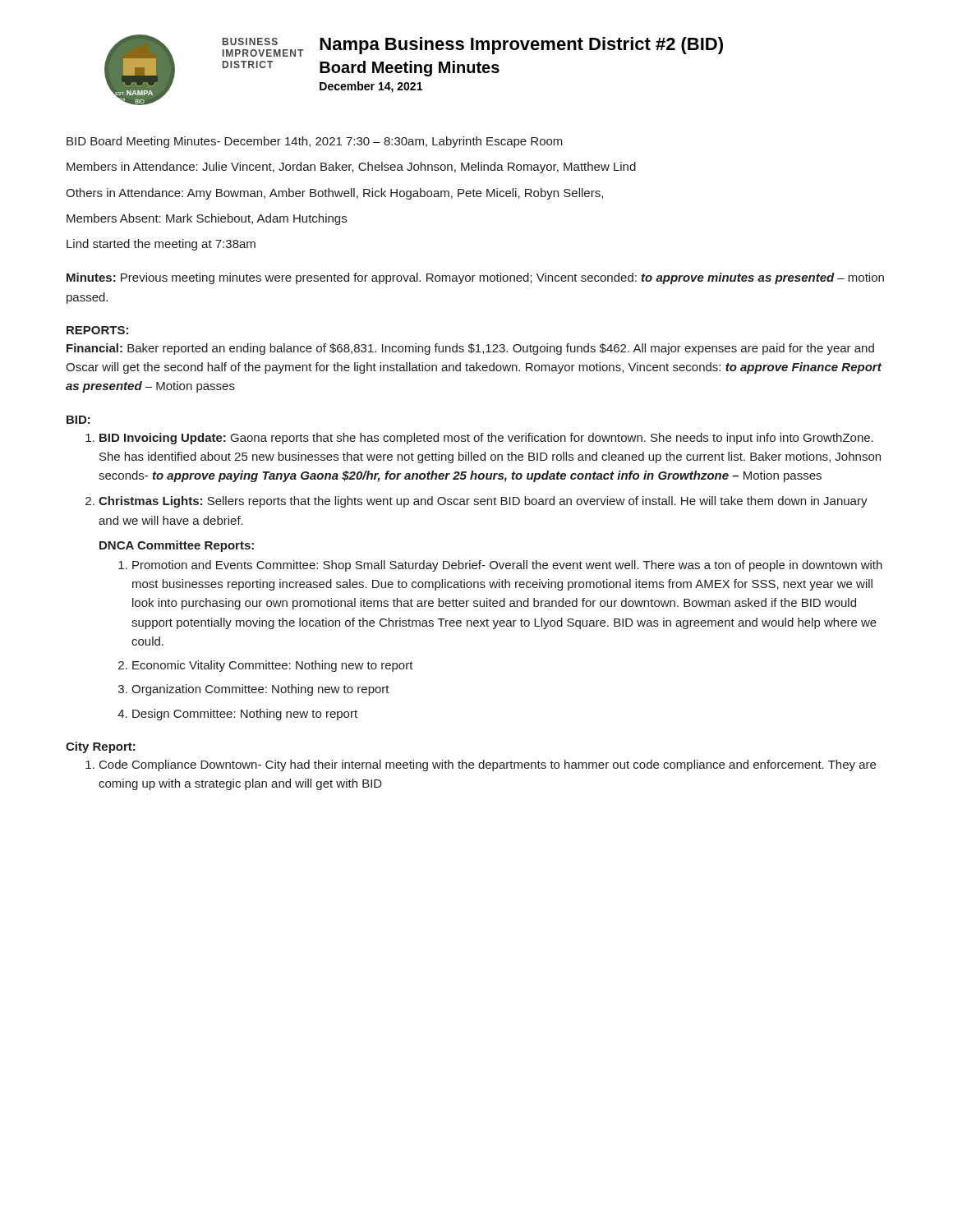Select the logo
Screen dimensions: 1232x953
pyautogui.click(x=140, y=70)
